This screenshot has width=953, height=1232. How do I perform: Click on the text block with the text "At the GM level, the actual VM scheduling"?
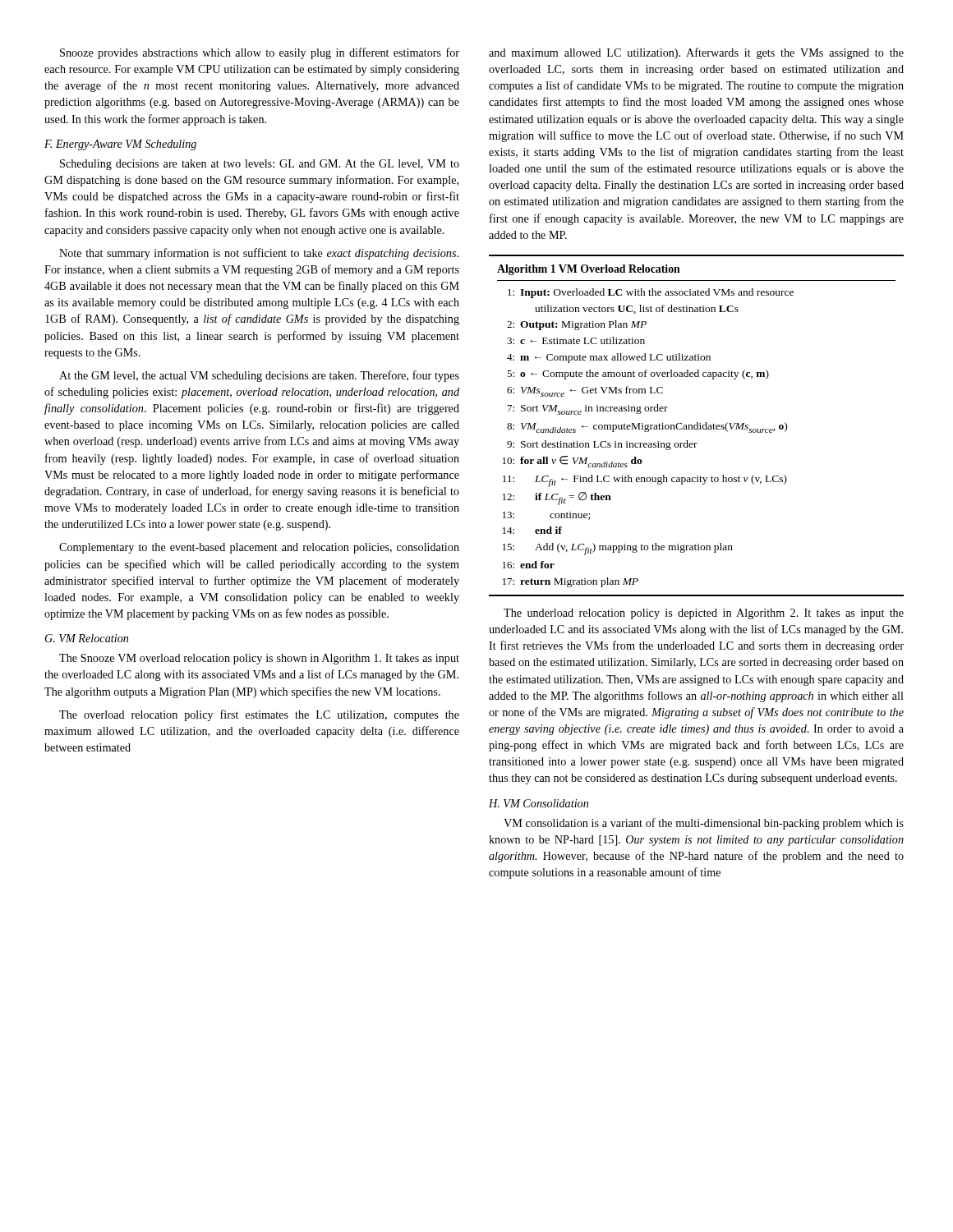coord(252,450)
